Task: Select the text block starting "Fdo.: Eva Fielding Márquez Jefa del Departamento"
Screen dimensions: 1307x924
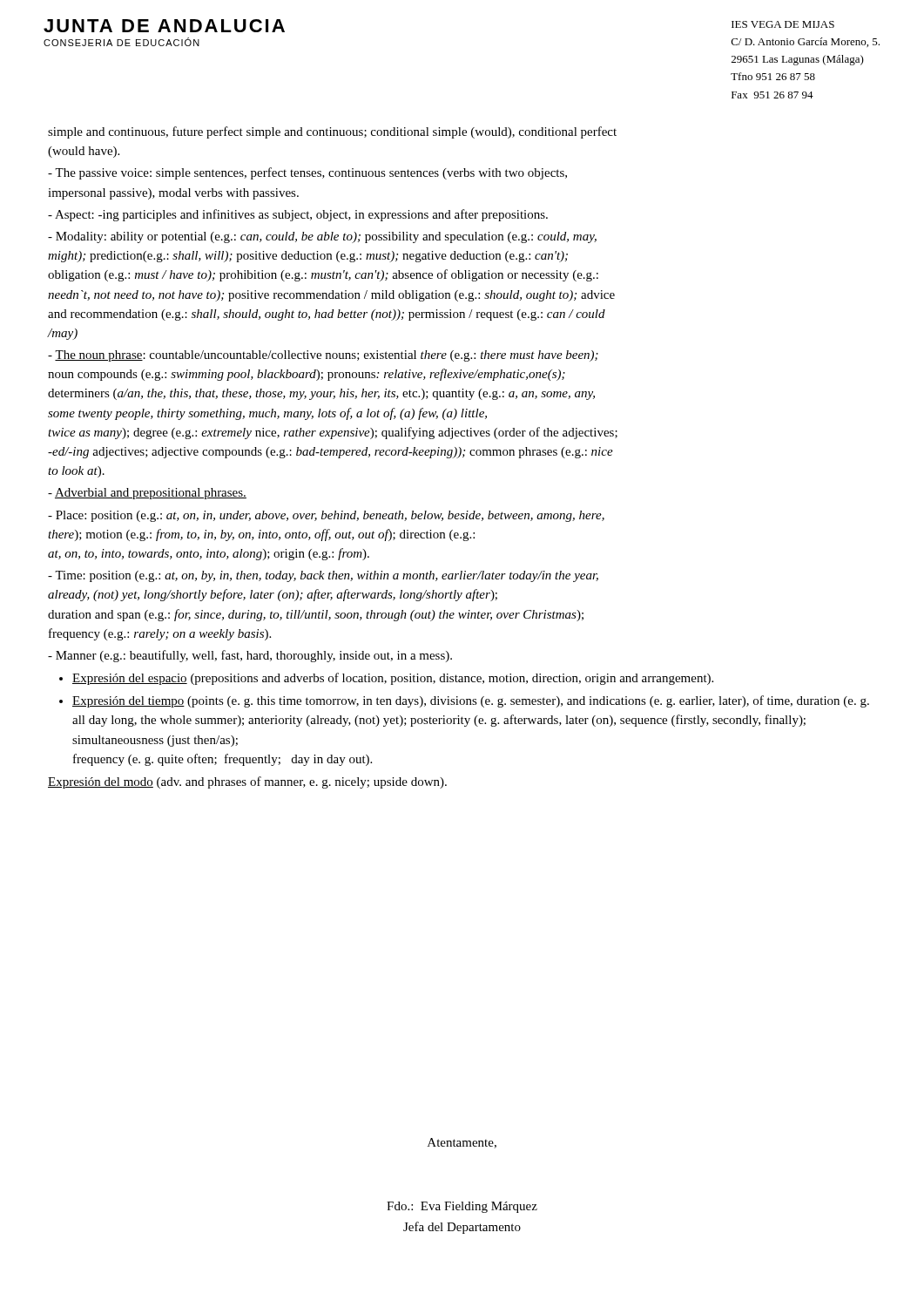Action: pos(462,1216)
